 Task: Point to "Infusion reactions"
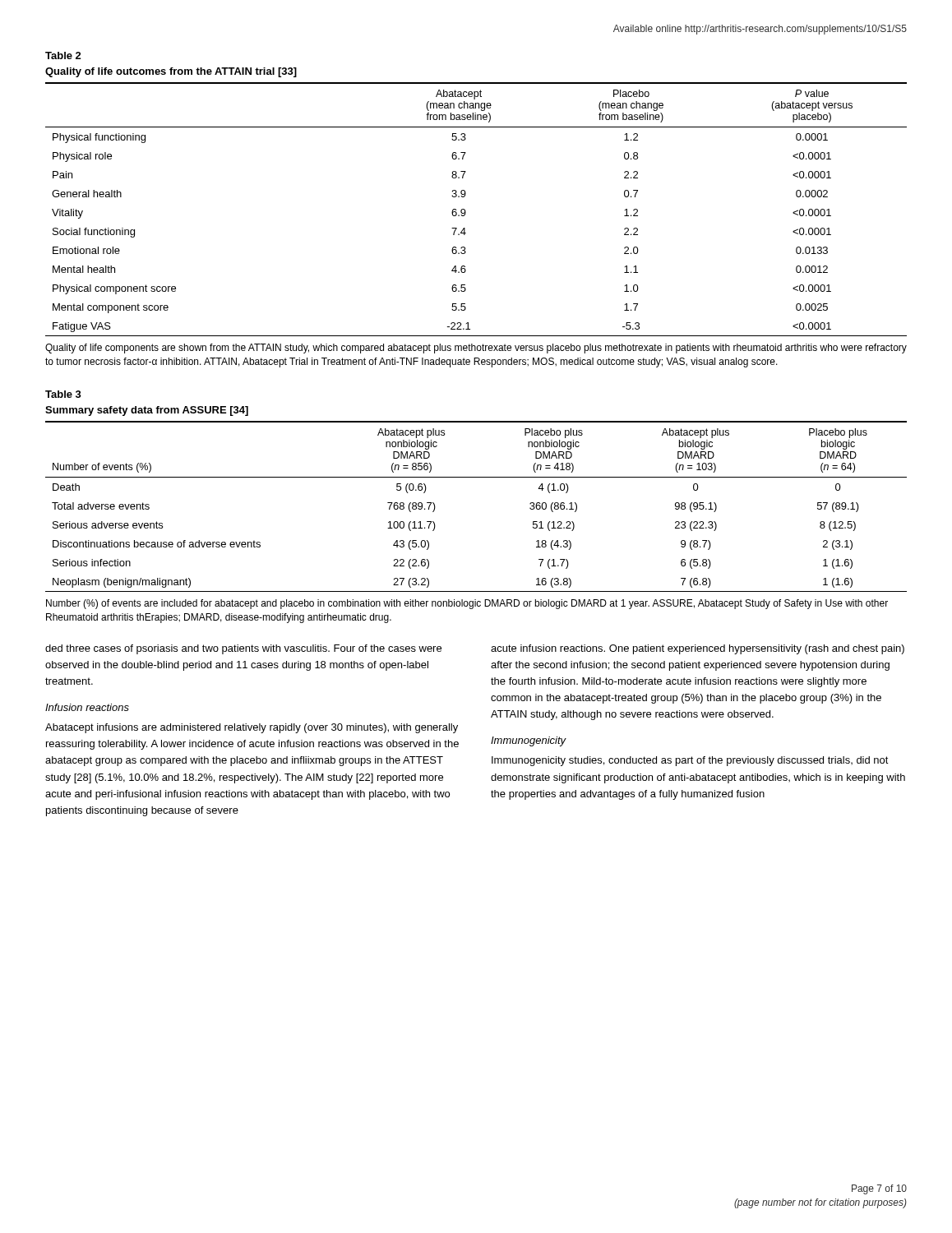point(87,707)
